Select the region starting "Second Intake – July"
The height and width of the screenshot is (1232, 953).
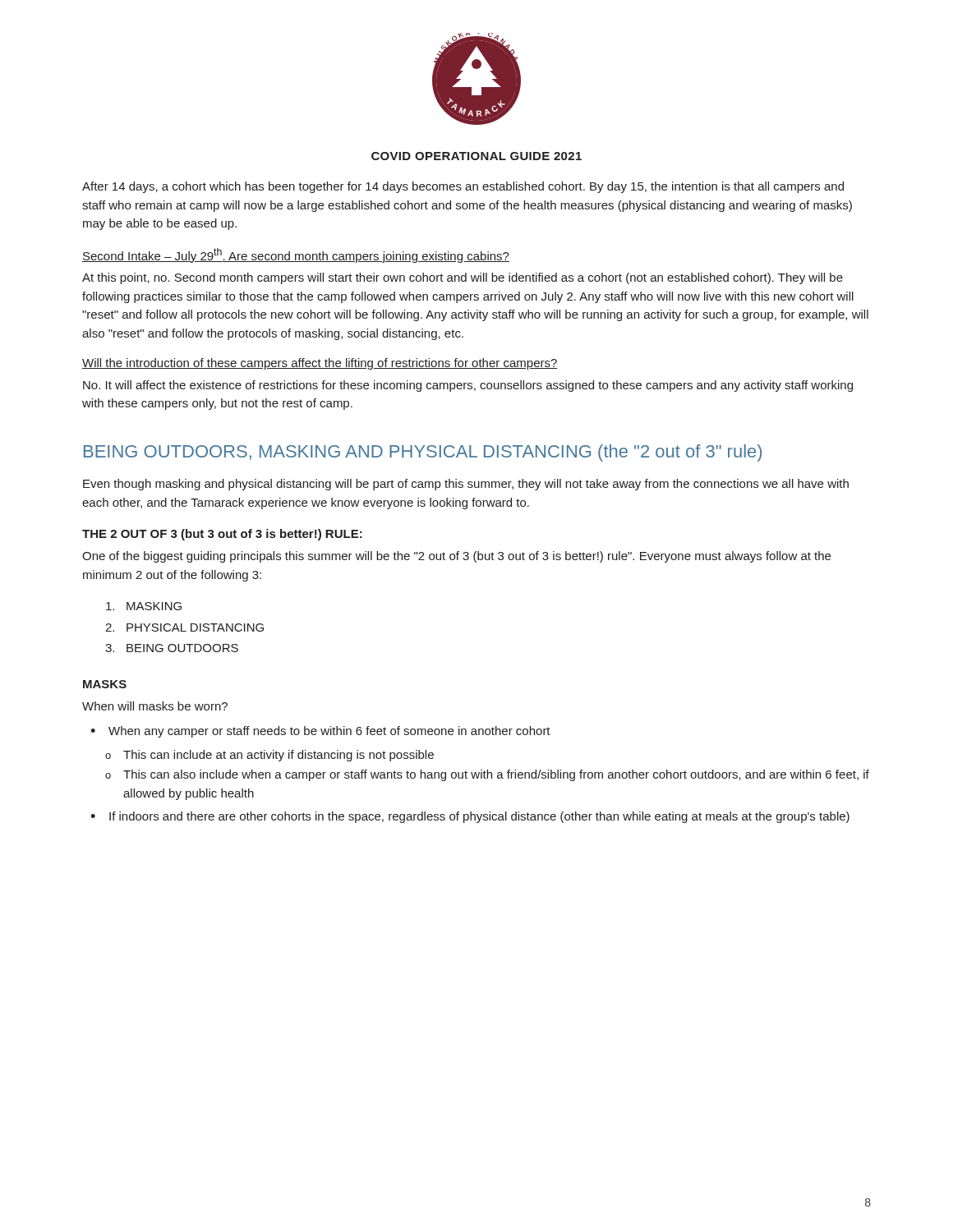476,255
